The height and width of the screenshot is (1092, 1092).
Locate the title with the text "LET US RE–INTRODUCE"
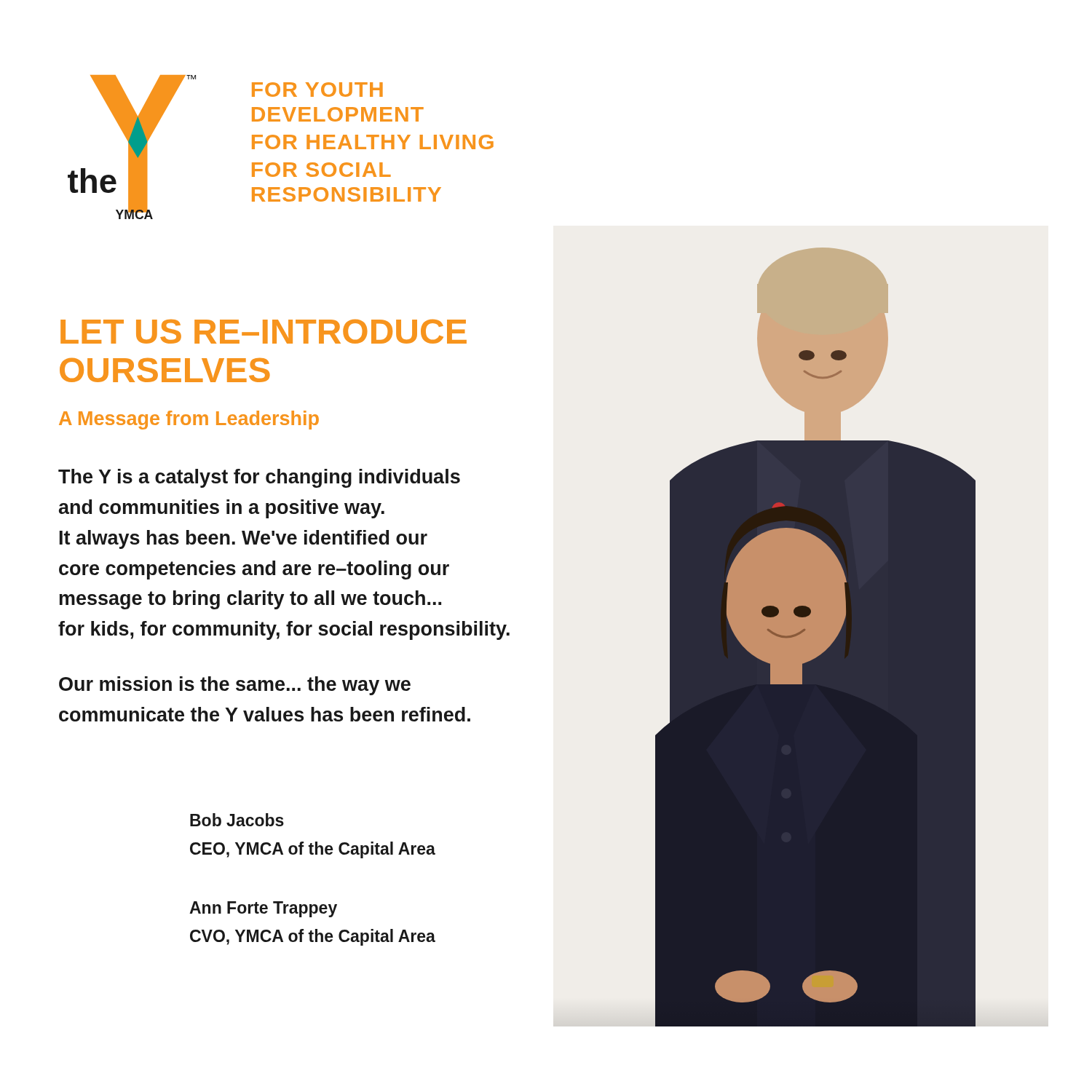click(x=298, y=352)
